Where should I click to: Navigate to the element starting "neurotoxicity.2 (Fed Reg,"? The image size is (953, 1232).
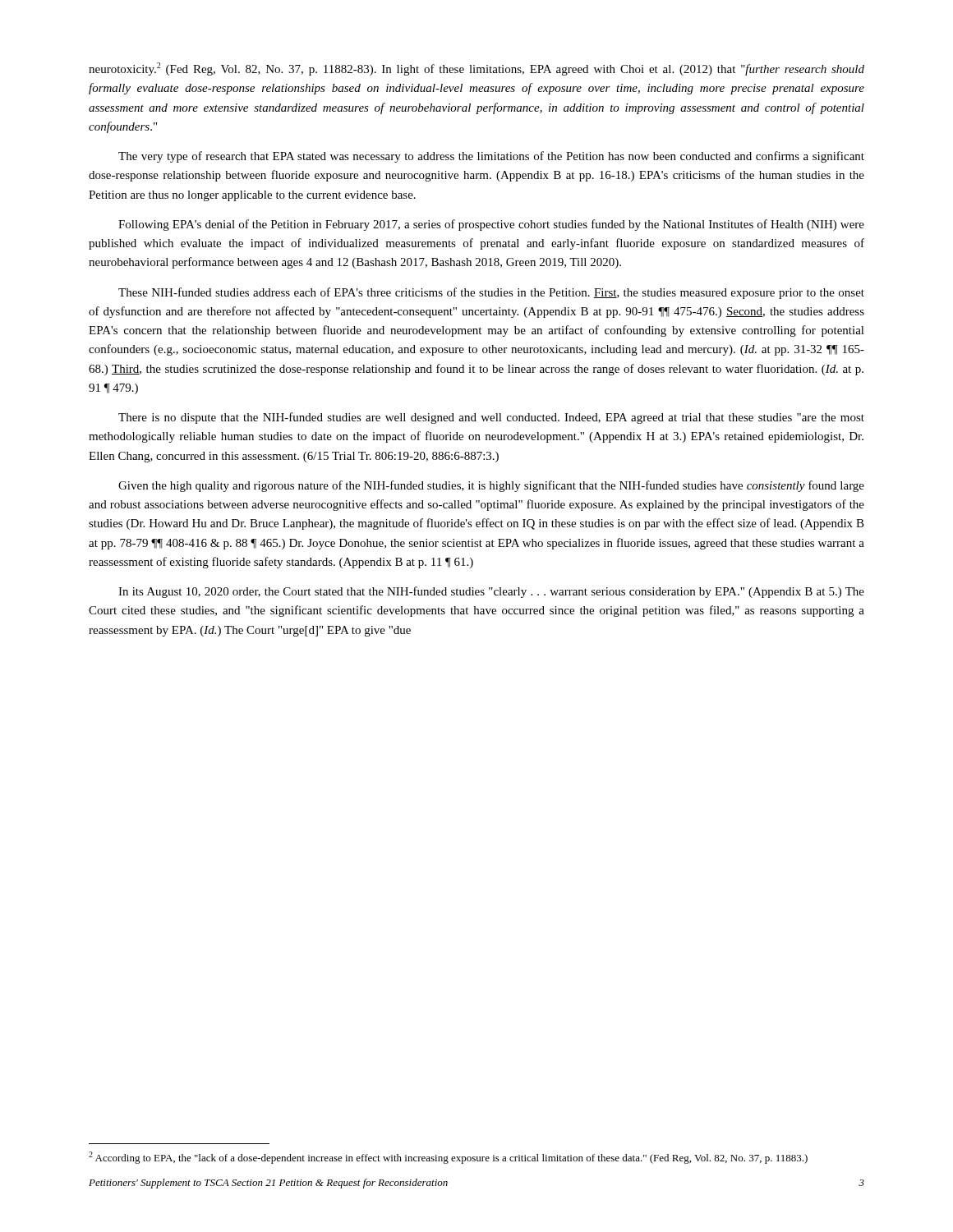click(476, 97)
